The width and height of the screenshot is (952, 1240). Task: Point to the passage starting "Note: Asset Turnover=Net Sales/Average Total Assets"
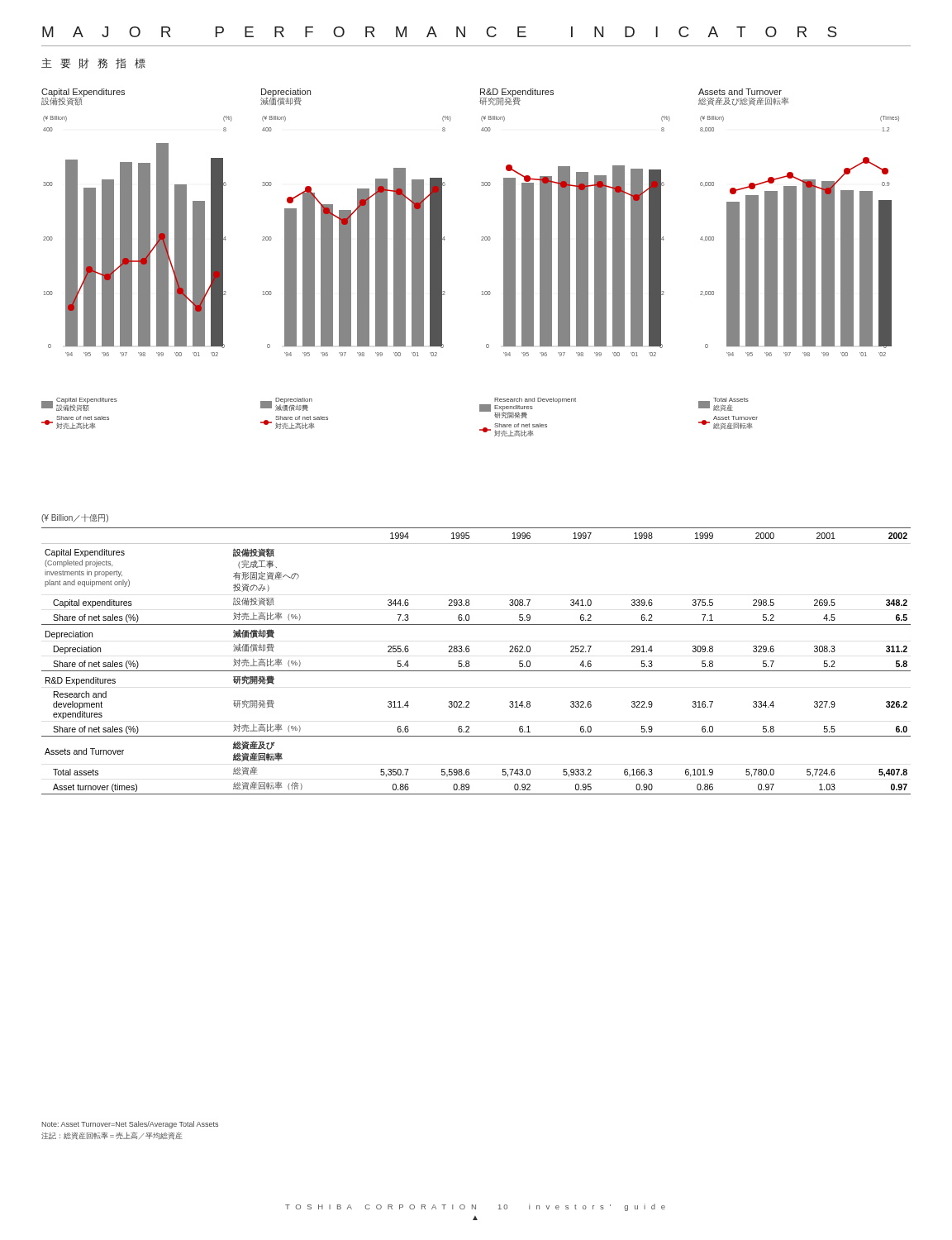click(130, 1124)
